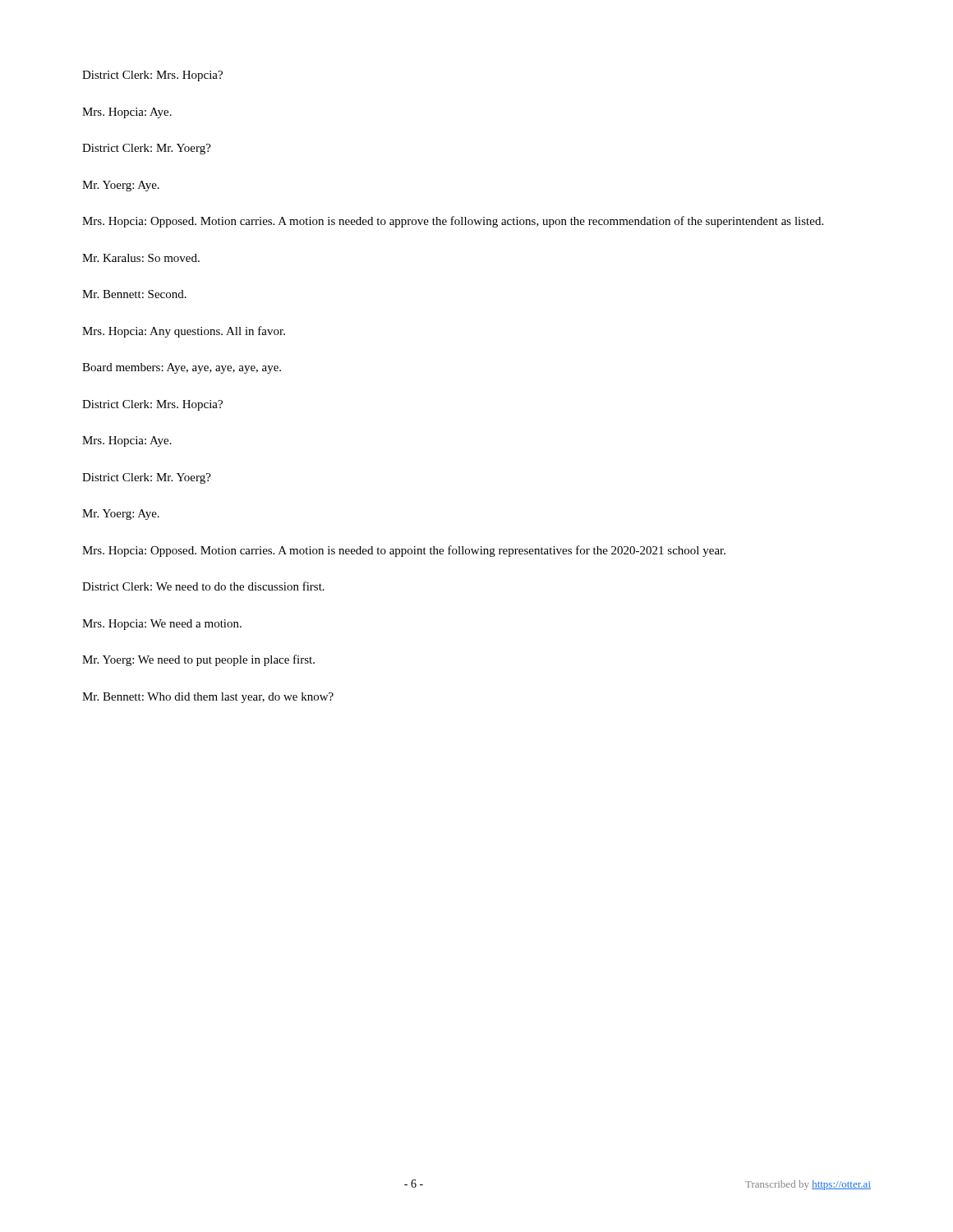Click on the element starting "Mrs. Hopcia: Any questions. All in favor."
The image size is (953, 1232).
coord(184,331)
